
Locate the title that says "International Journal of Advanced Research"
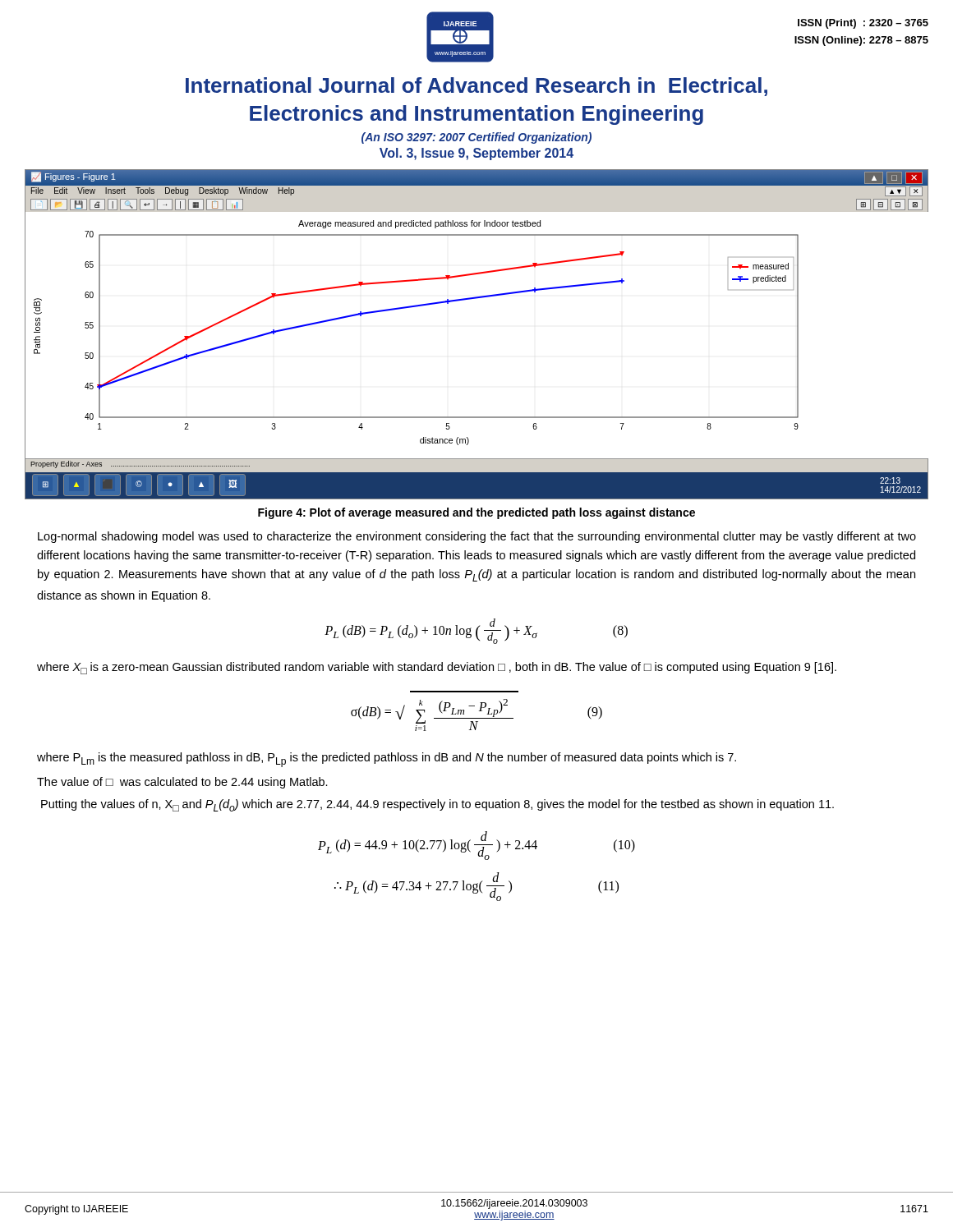476,99
